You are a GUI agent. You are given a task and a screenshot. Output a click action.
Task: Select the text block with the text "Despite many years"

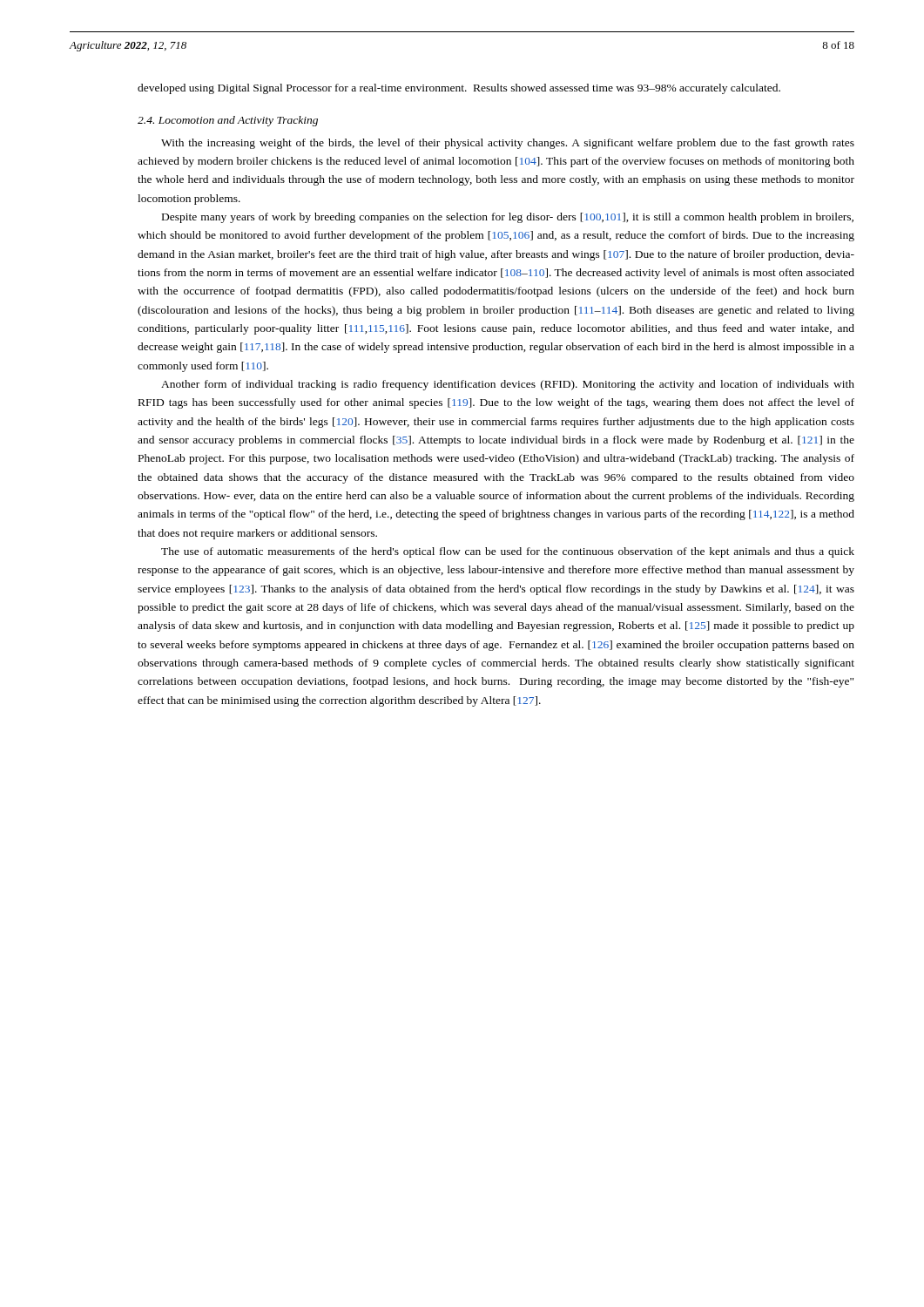pyautogui.click(x=496, y=291)
